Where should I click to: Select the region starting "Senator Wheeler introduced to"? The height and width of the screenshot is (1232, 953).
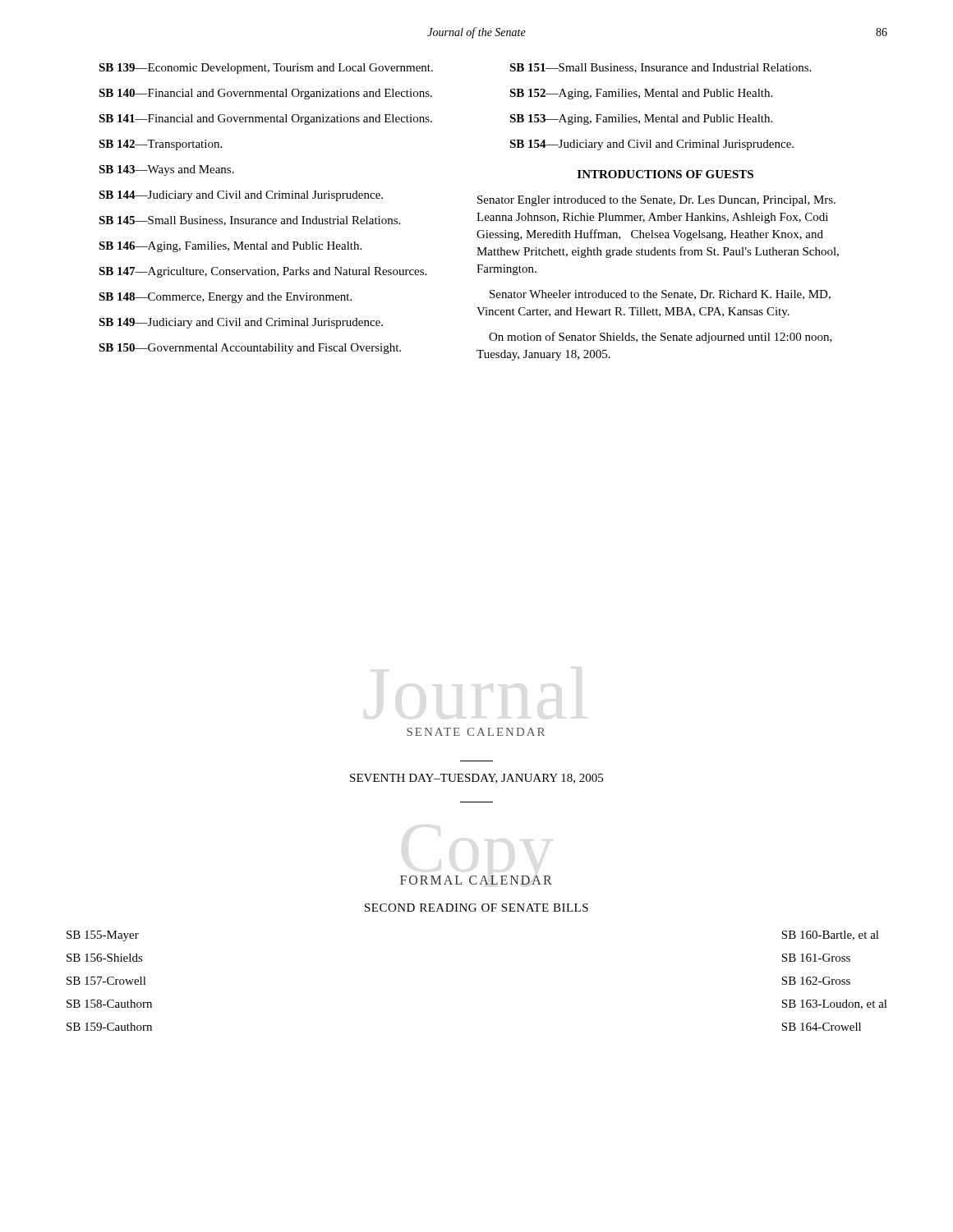click(654, 303)
